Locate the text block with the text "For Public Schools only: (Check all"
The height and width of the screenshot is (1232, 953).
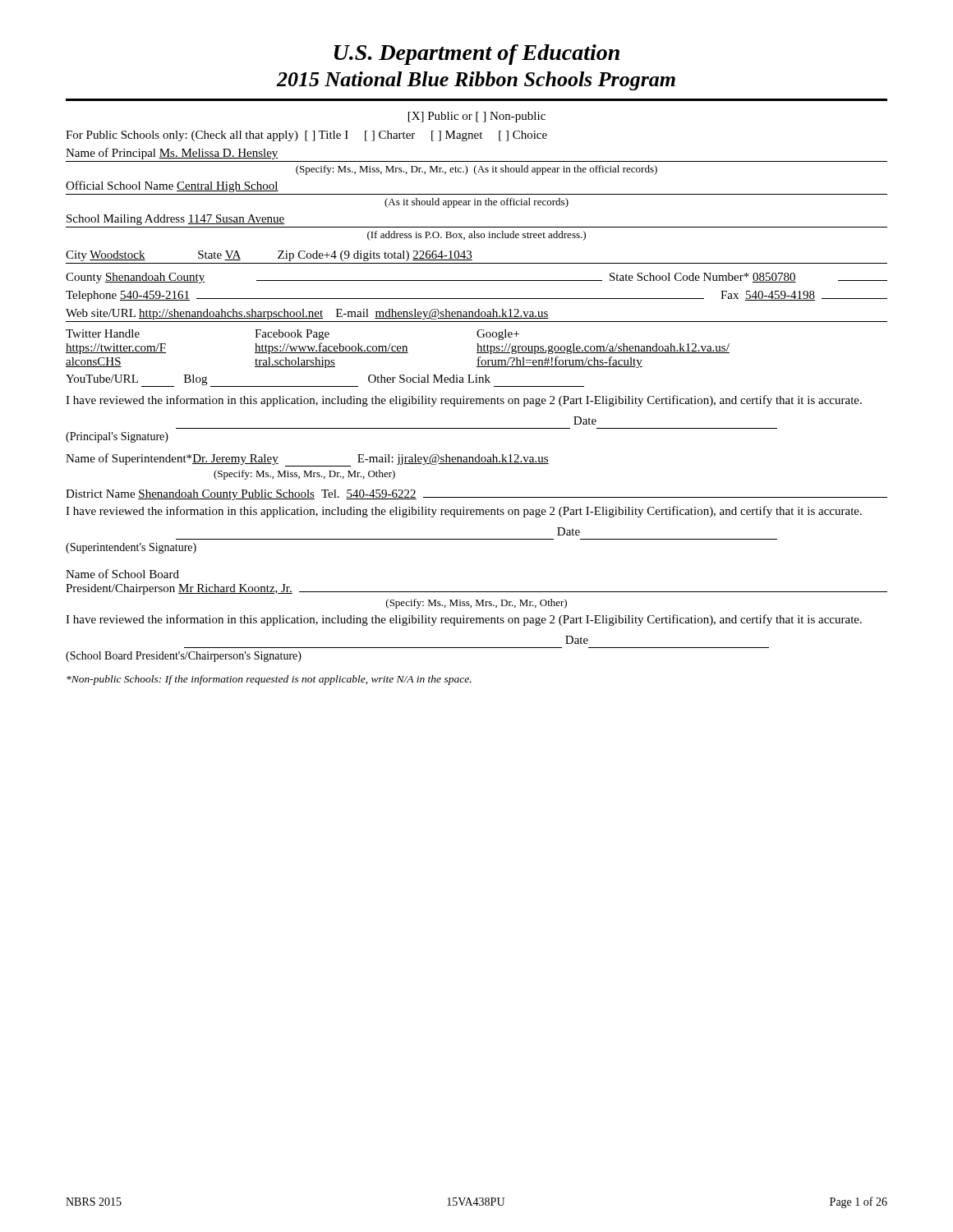click(x=307, y=135)
